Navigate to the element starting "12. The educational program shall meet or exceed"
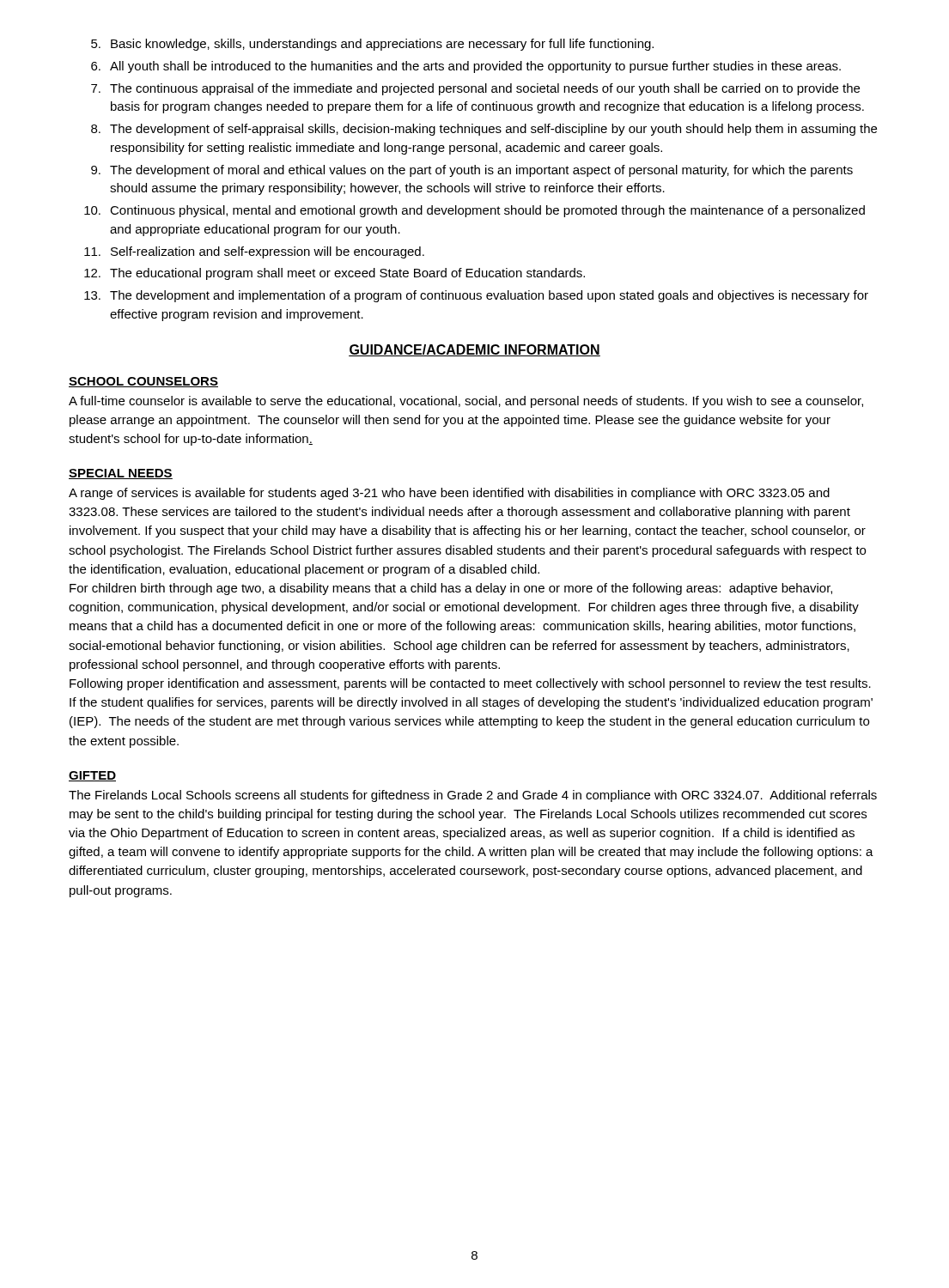 point(474,273)
